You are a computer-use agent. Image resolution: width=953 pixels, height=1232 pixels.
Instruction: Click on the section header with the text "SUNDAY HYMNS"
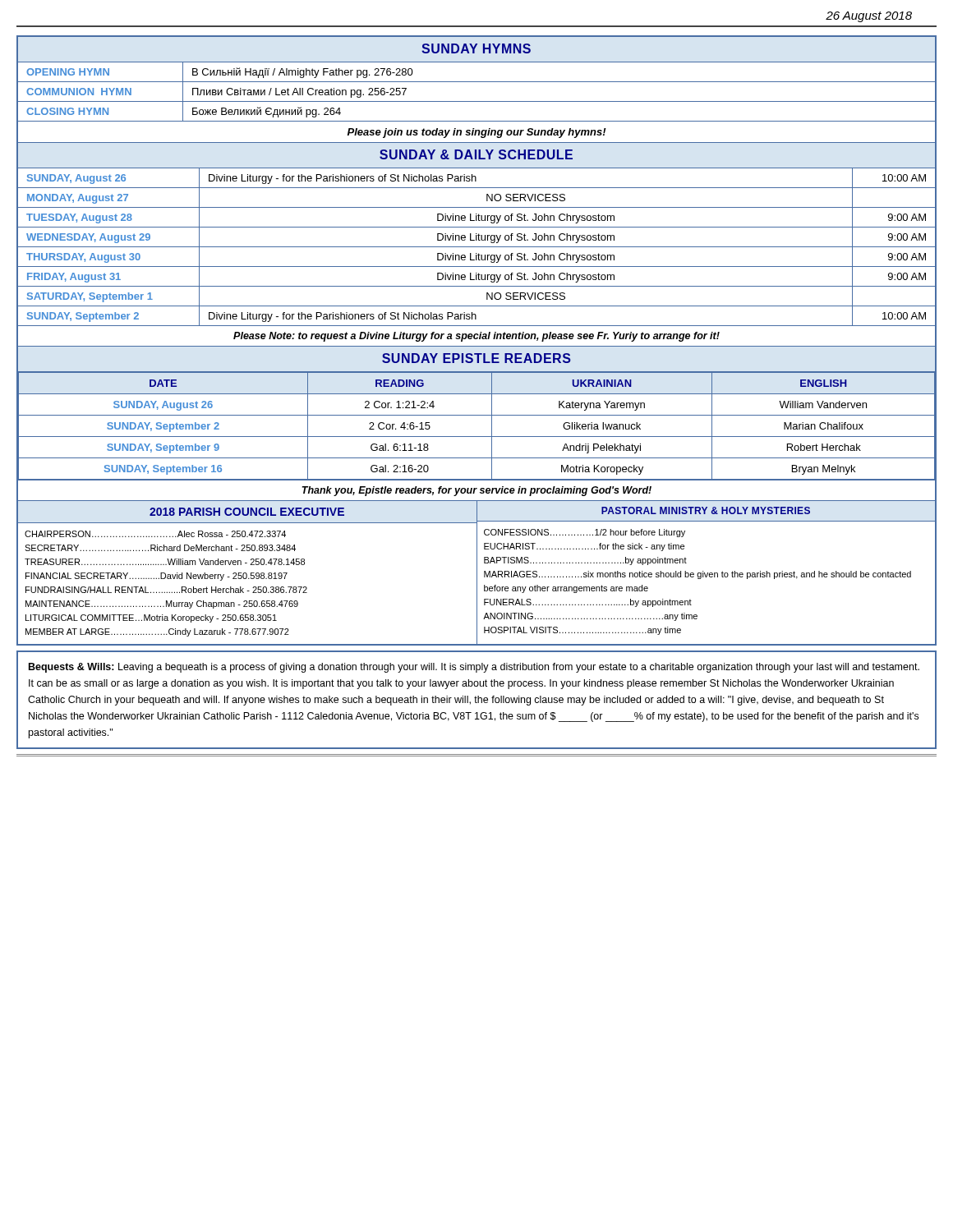(x=476, y=49)
